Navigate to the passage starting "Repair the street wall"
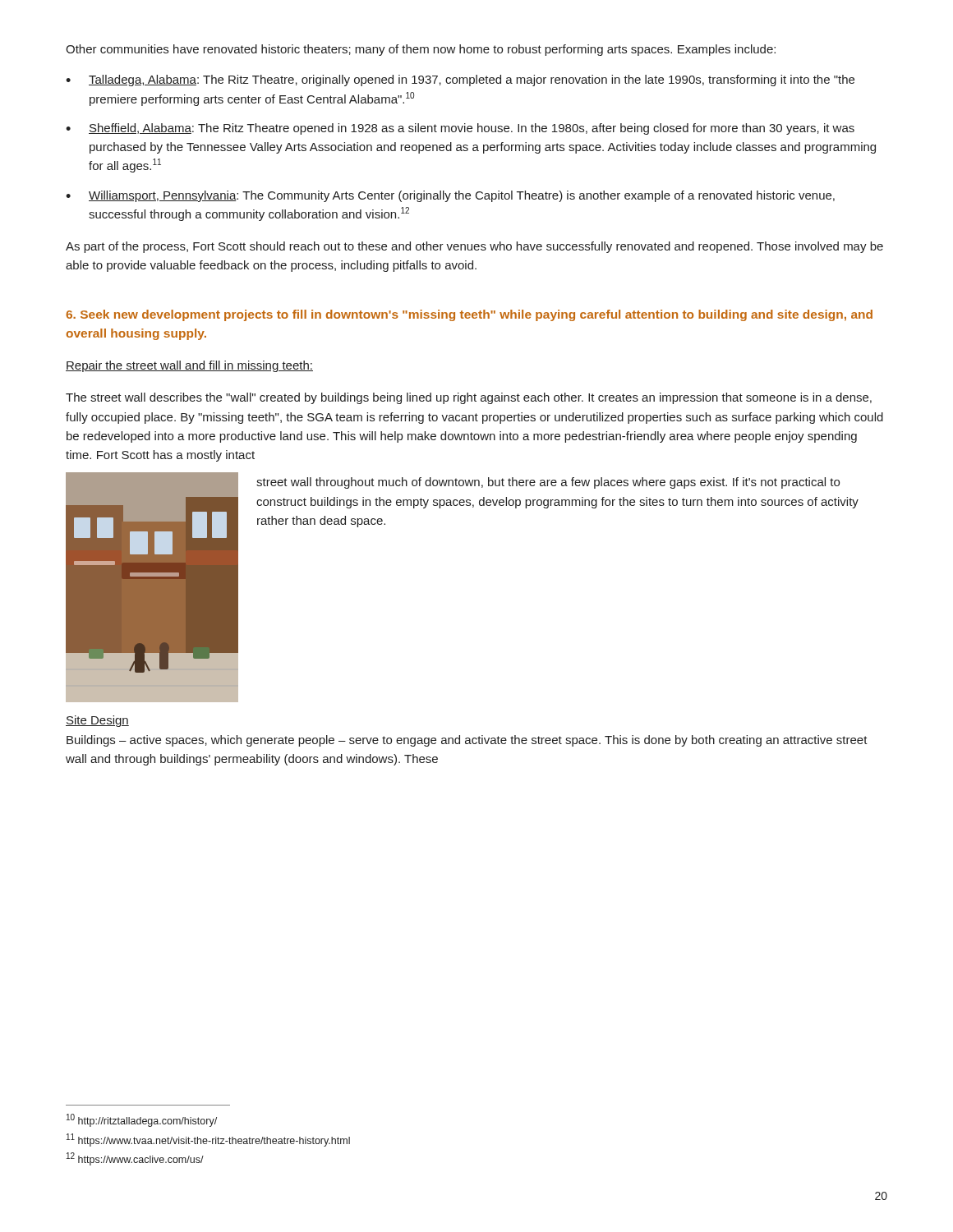Image resolution: width=953 pixels, height=1232 pixels. 189,365
